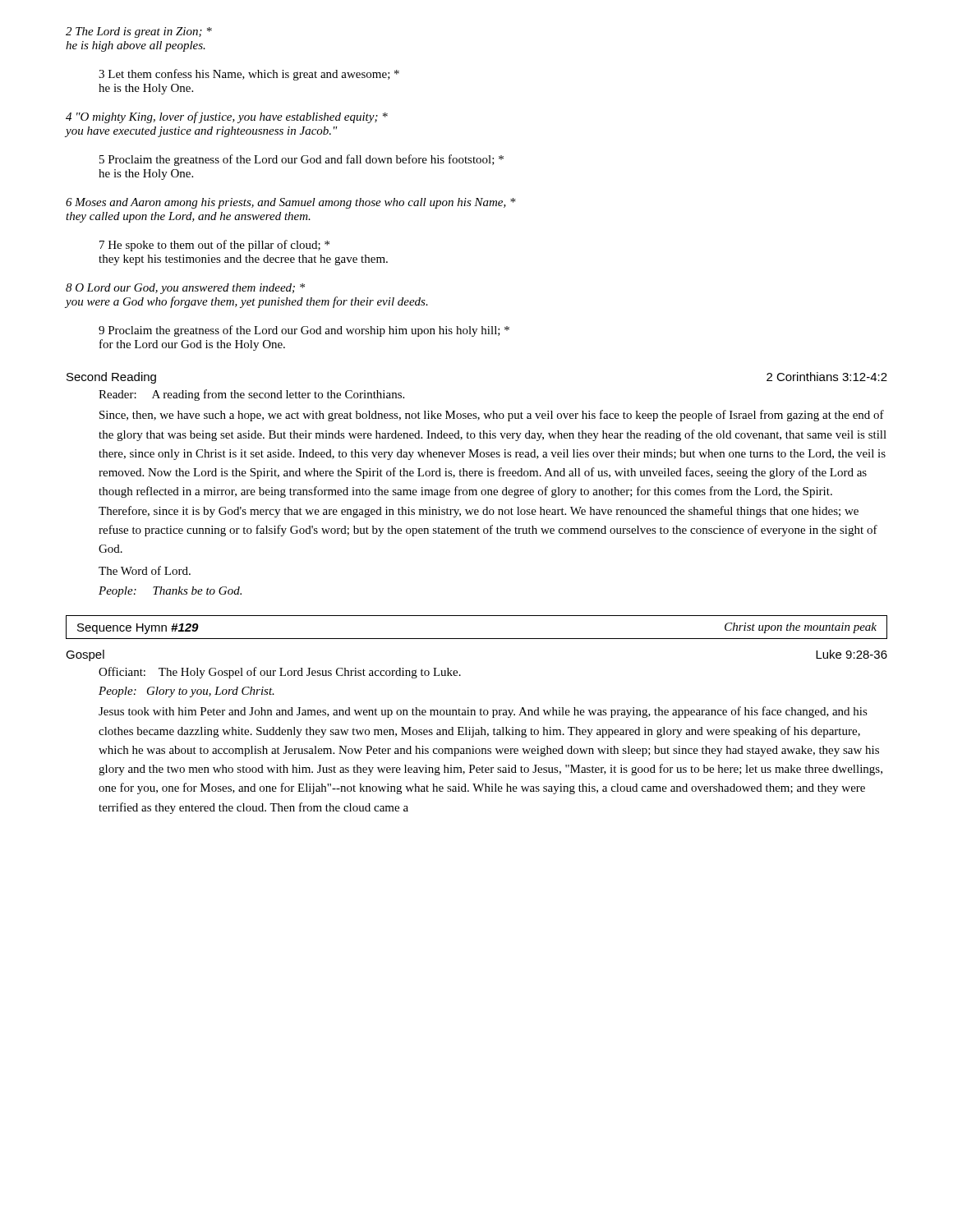Click on the text starting "Reader: A reading from the second letter"
The image size is (953, 1232).
coord(493,493)
